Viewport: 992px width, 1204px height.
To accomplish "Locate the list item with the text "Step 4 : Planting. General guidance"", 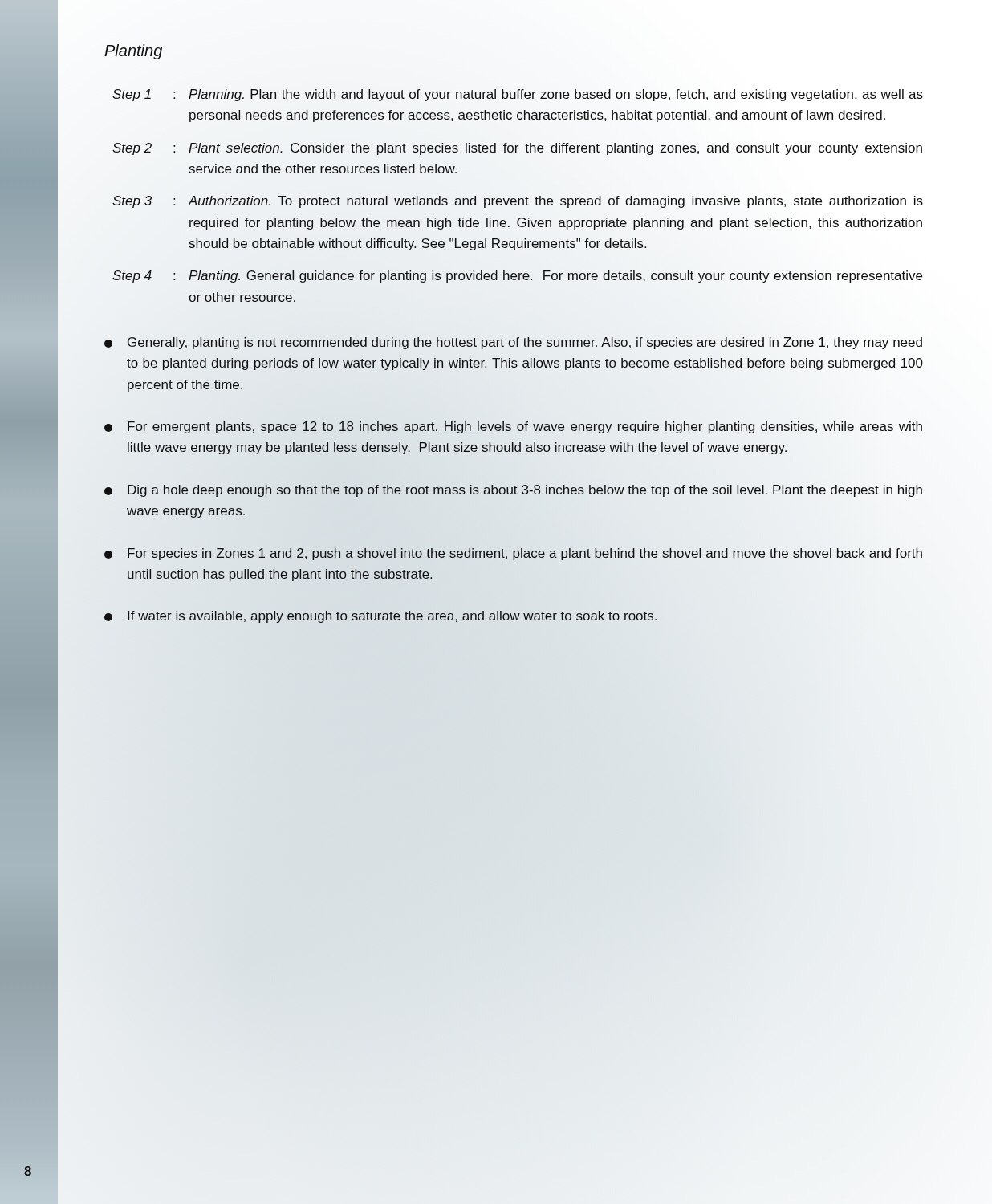I will (518, 287).
